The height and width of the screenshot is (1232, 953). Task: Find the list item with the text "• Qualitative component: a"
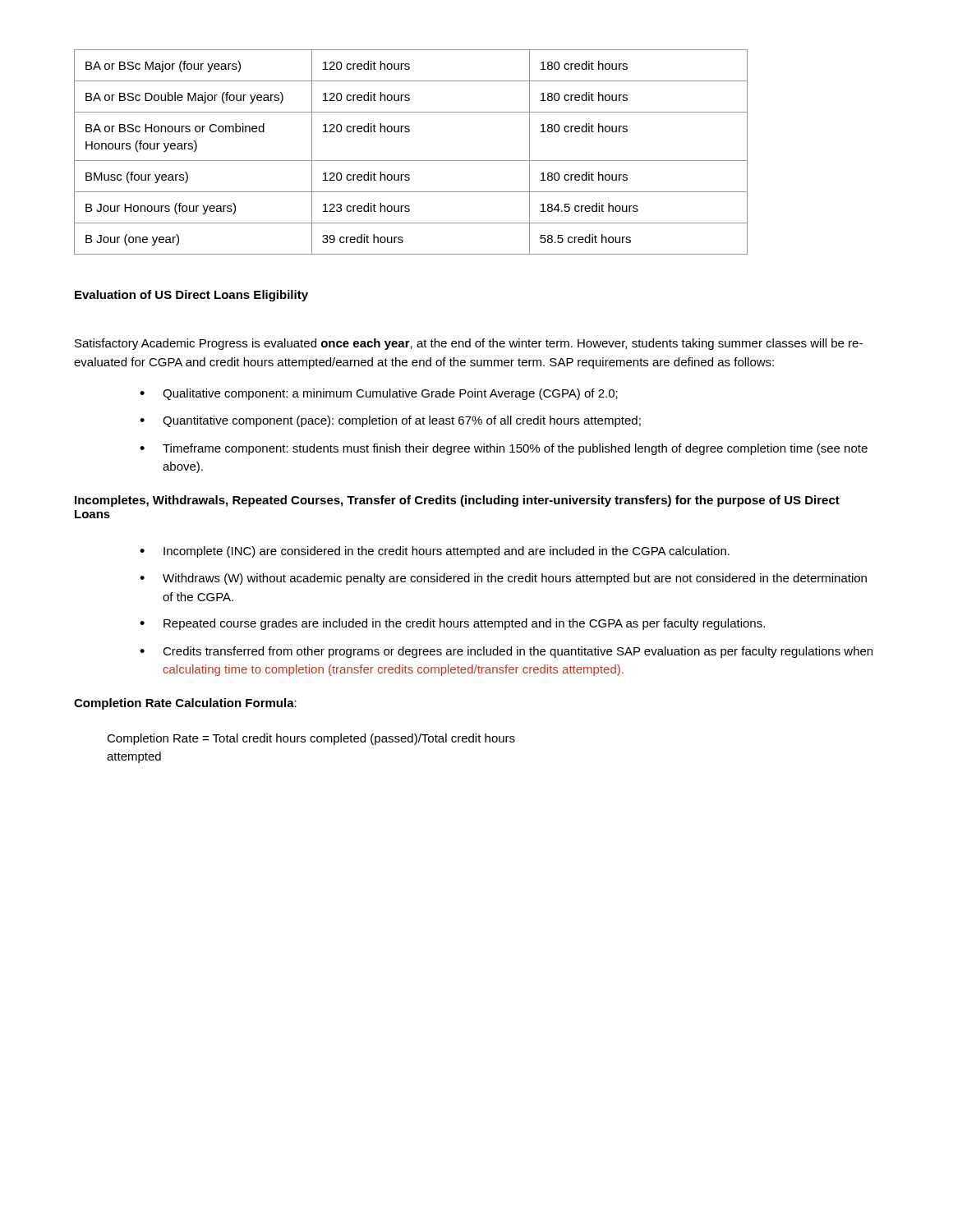509,394
